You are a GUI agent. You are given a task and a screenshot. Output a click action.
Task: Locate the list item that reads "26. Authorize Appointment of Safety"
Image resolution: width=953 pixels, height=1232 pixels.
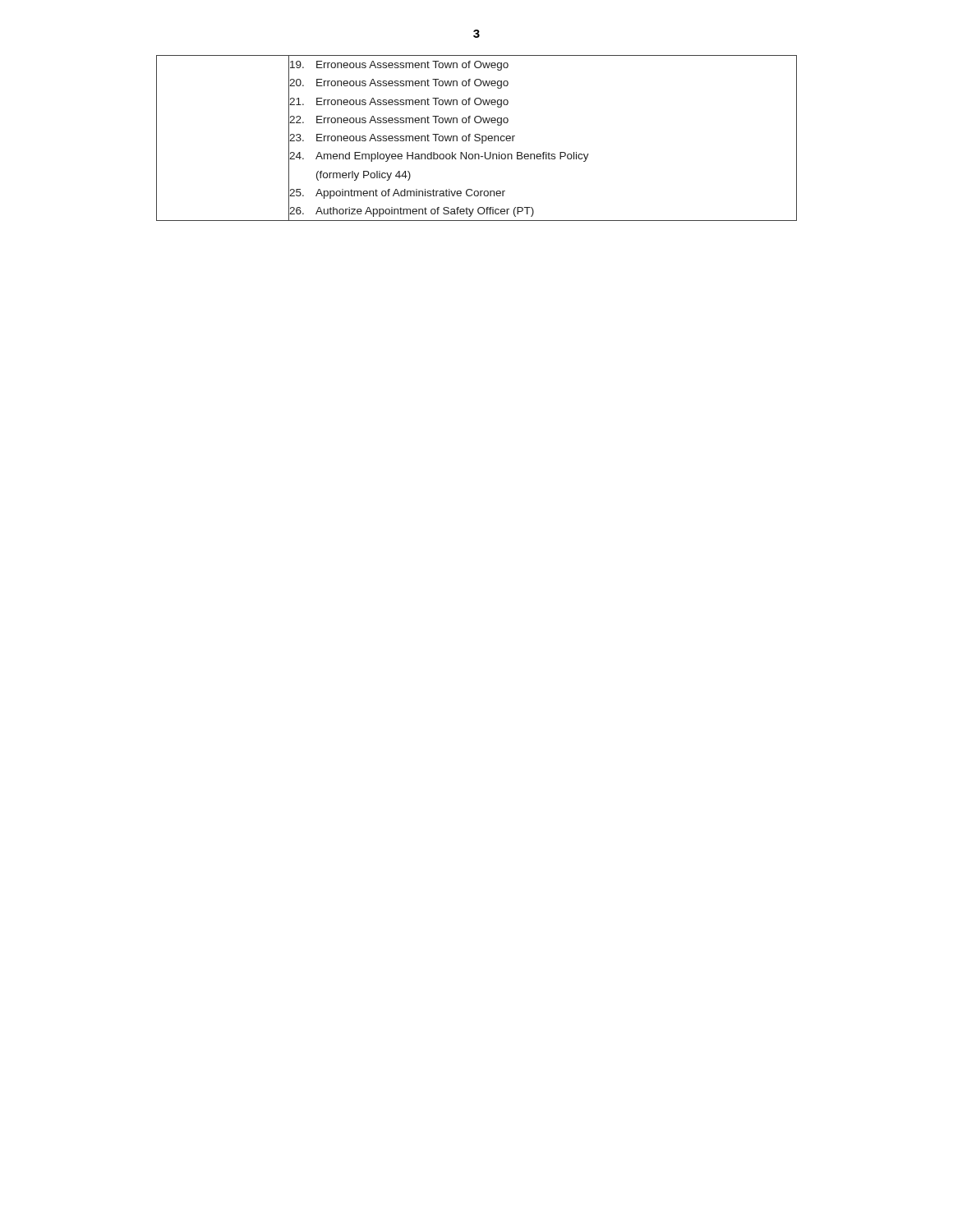click(x=412, y=211)
